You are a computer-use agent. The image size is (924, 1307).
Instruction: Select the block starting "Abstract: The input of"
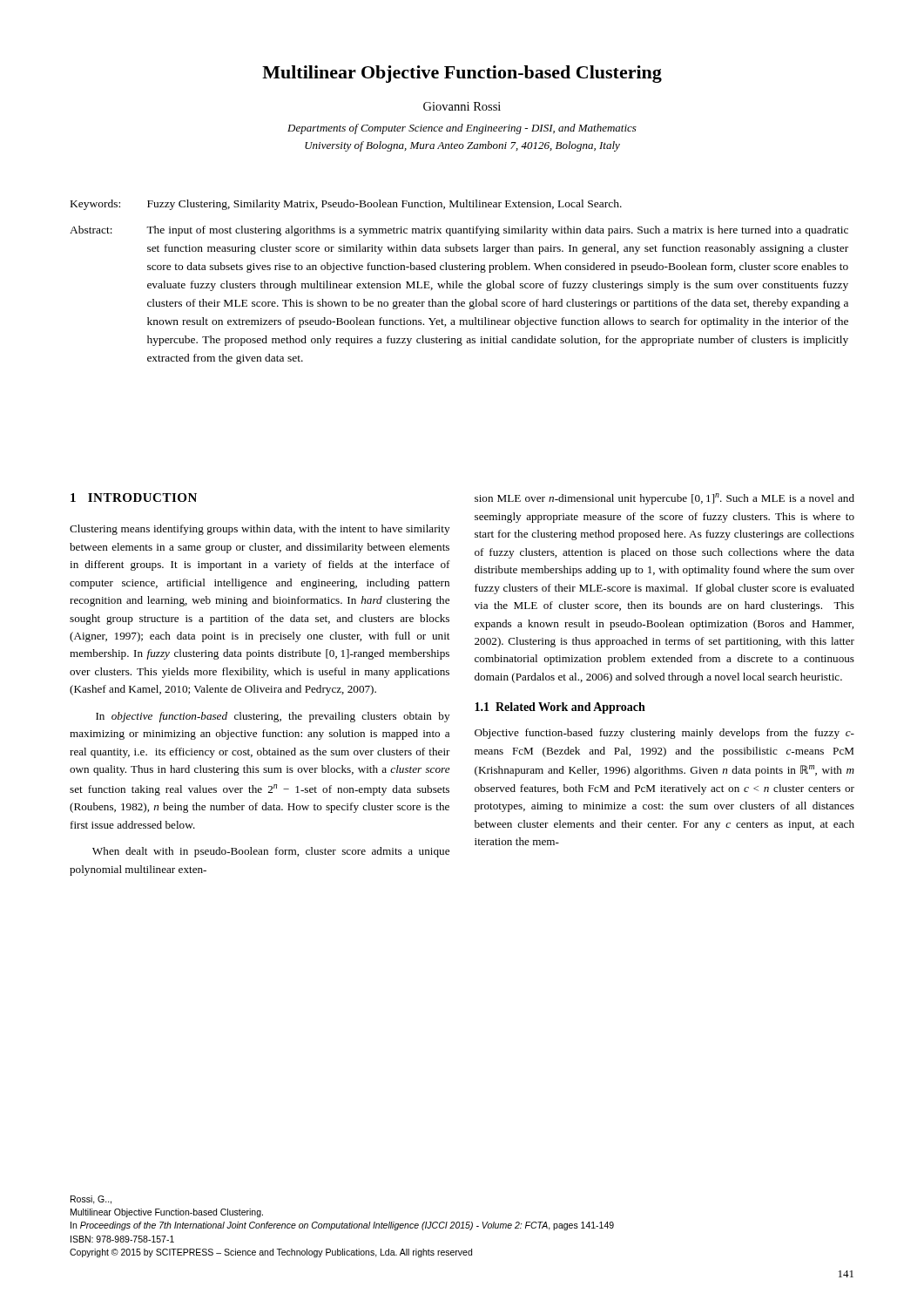tap(459, 294)
